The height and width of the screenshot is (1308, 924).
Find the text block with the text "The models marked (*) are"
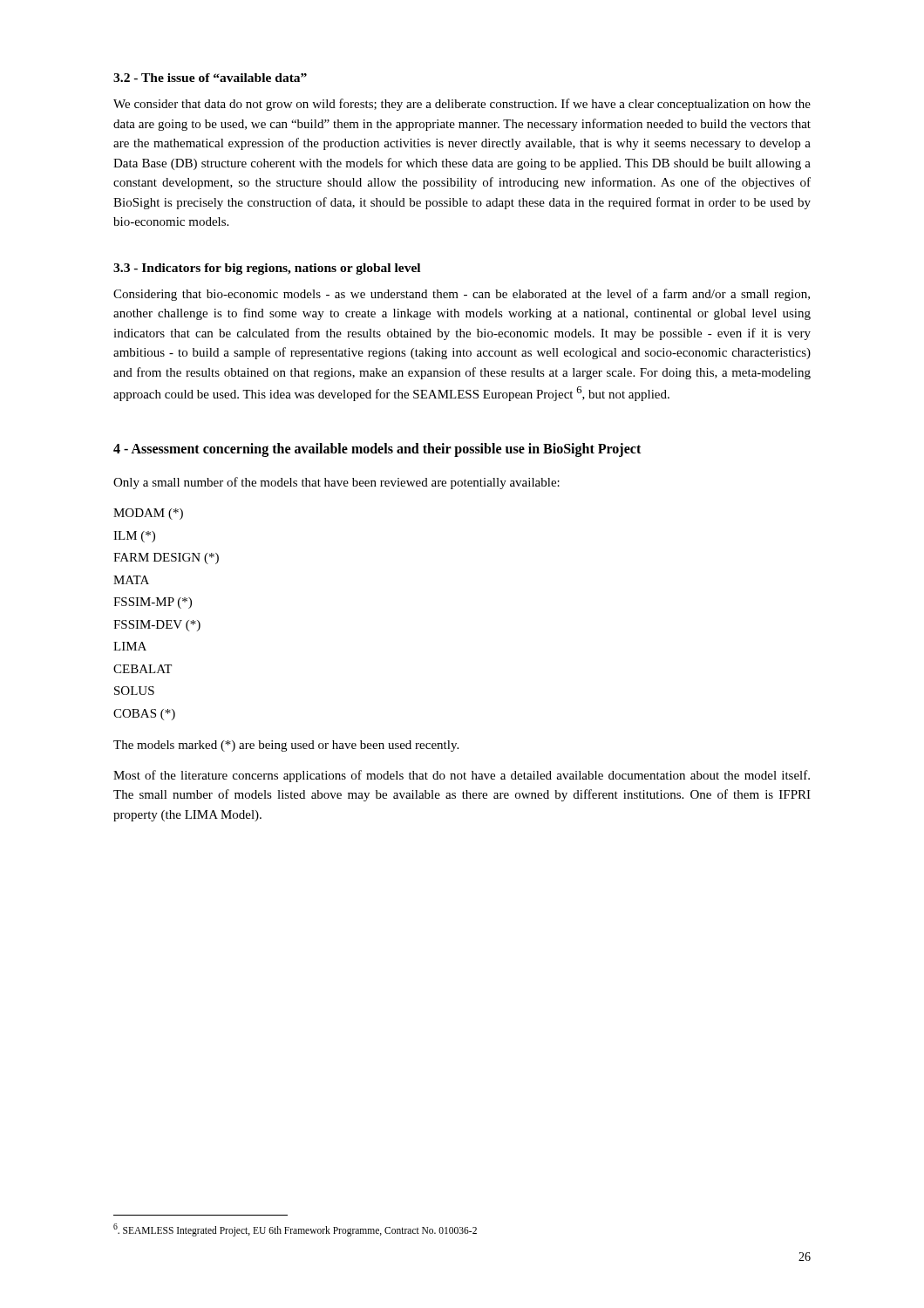pos(462,745)
